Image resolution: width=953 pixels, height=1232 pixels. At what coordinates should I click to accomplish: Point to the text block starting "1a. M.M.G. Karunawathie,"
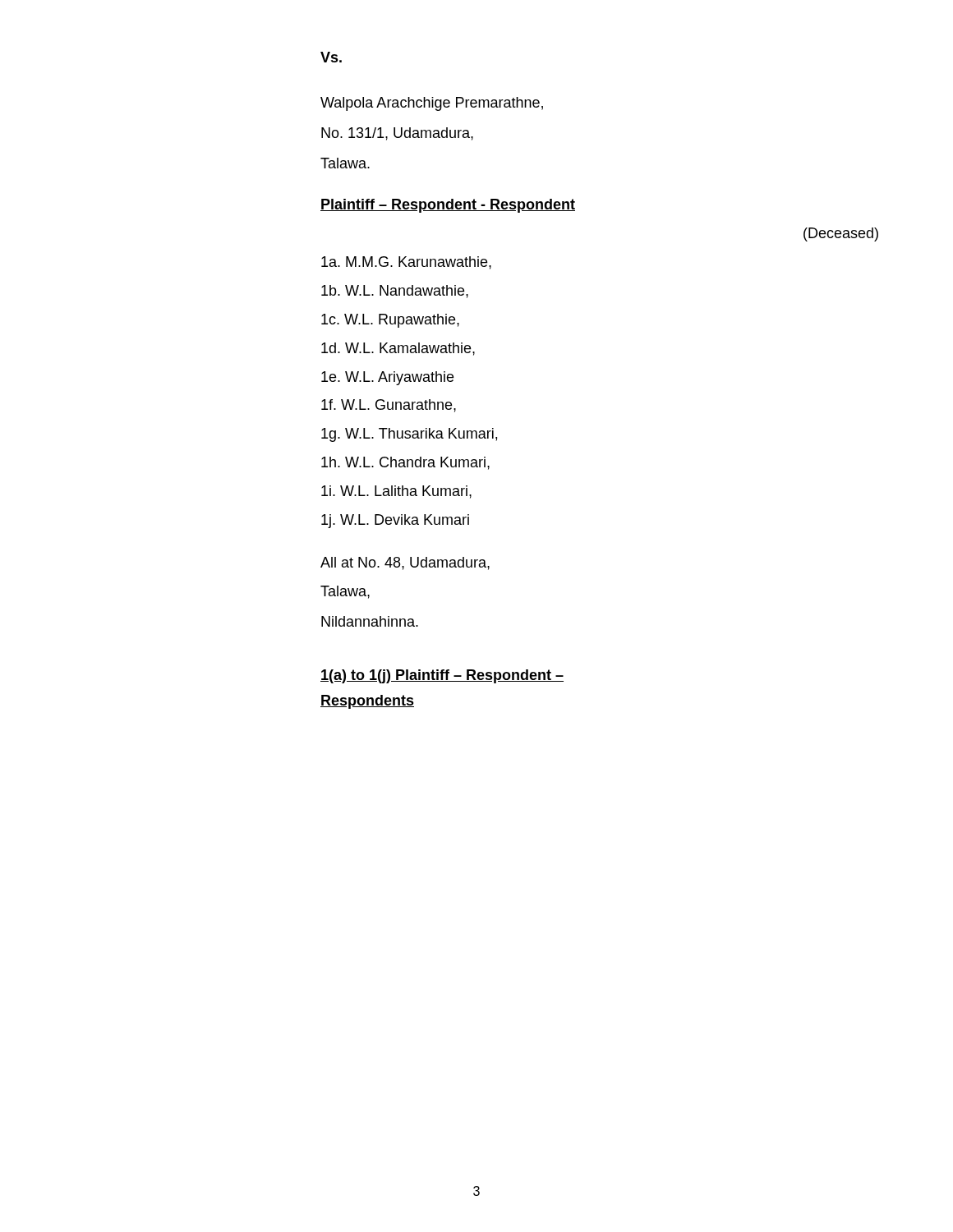tap(406, 262)
